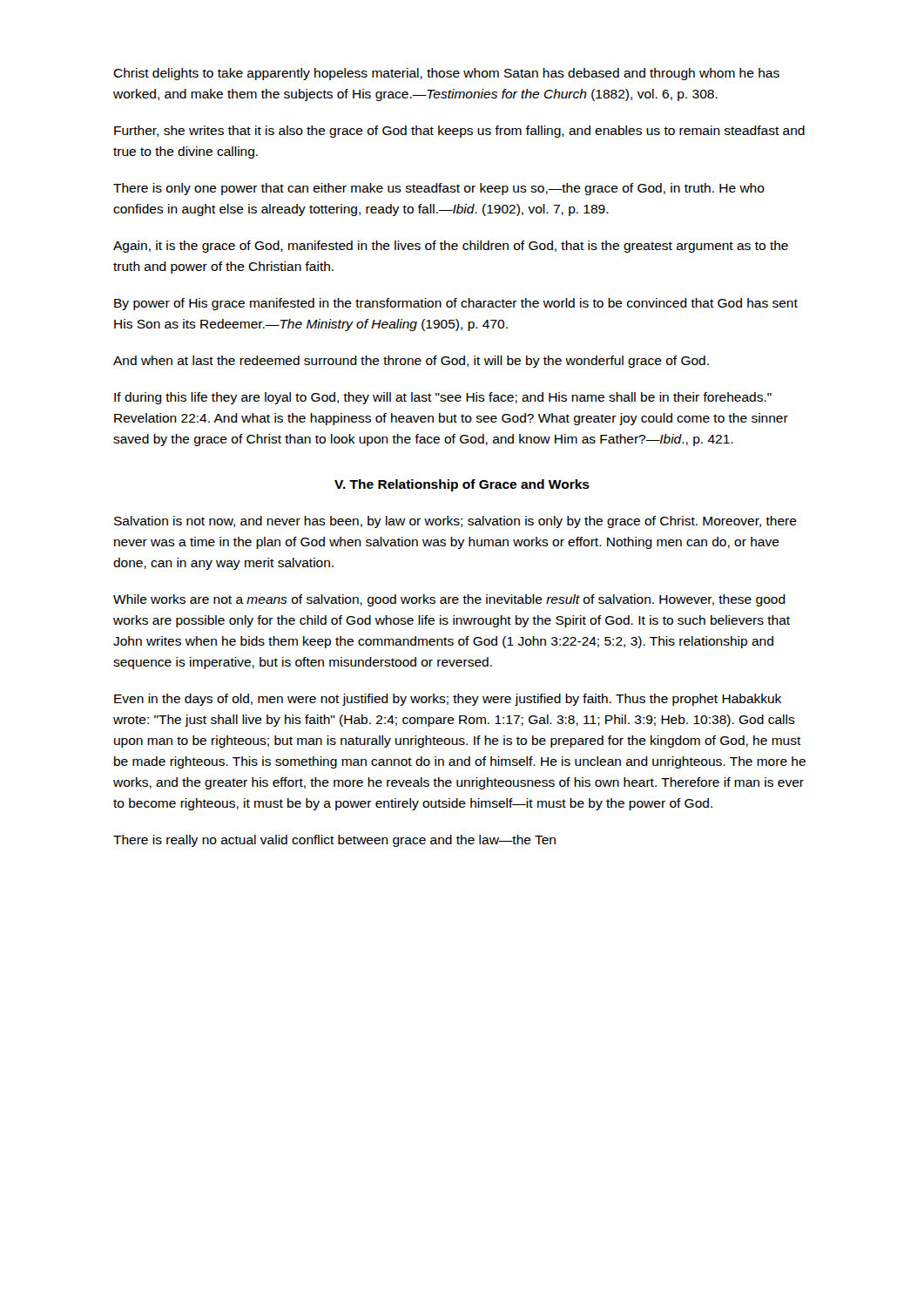Locate the block of text that opens with "And when at last"
The height and width of the screenshot is (1307, 924).
[411, 360]
